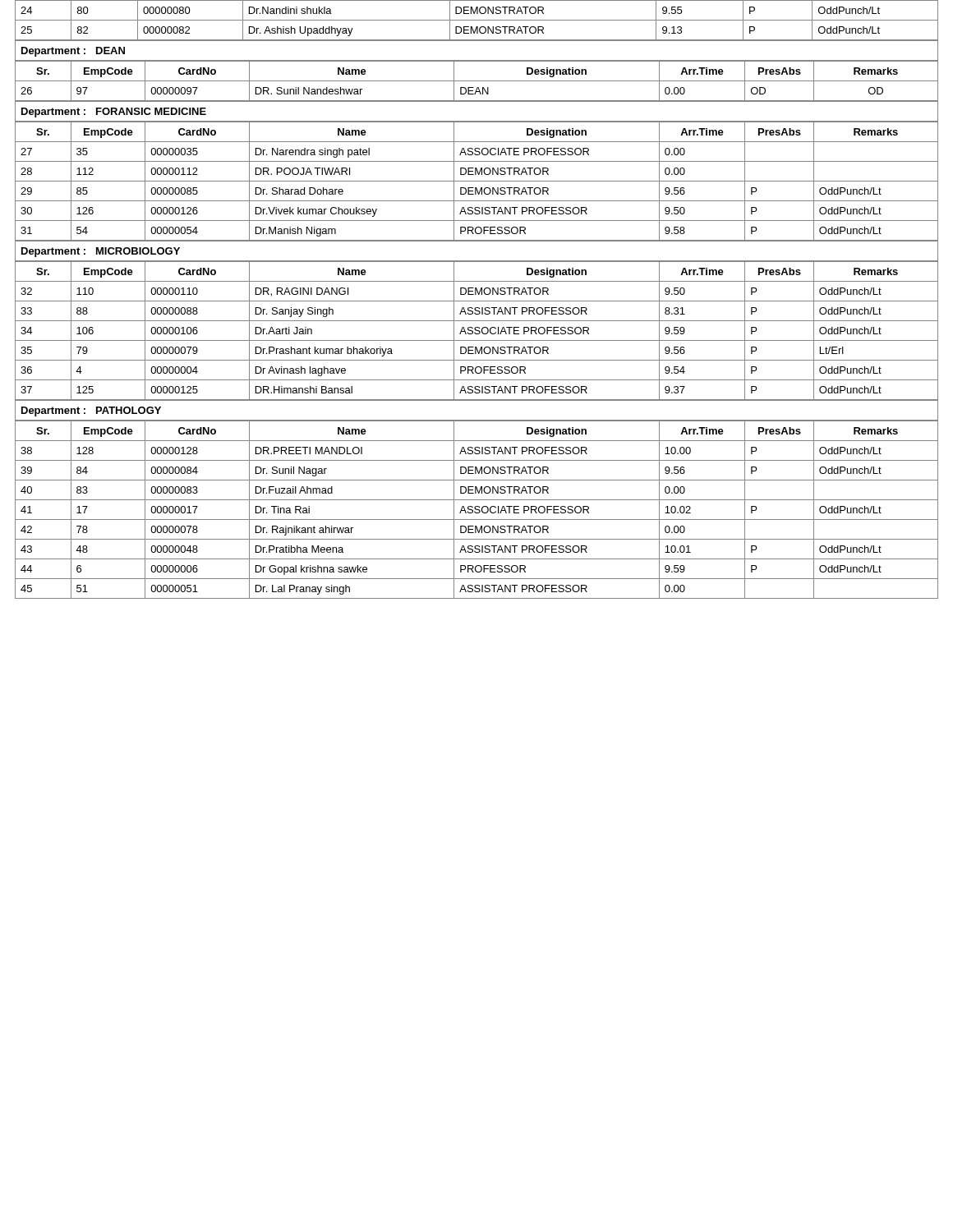Click on the table containing "Dr Avinash laghave"
The height and width of the screenshot is (1232, 953).
[x=476, y=331]
